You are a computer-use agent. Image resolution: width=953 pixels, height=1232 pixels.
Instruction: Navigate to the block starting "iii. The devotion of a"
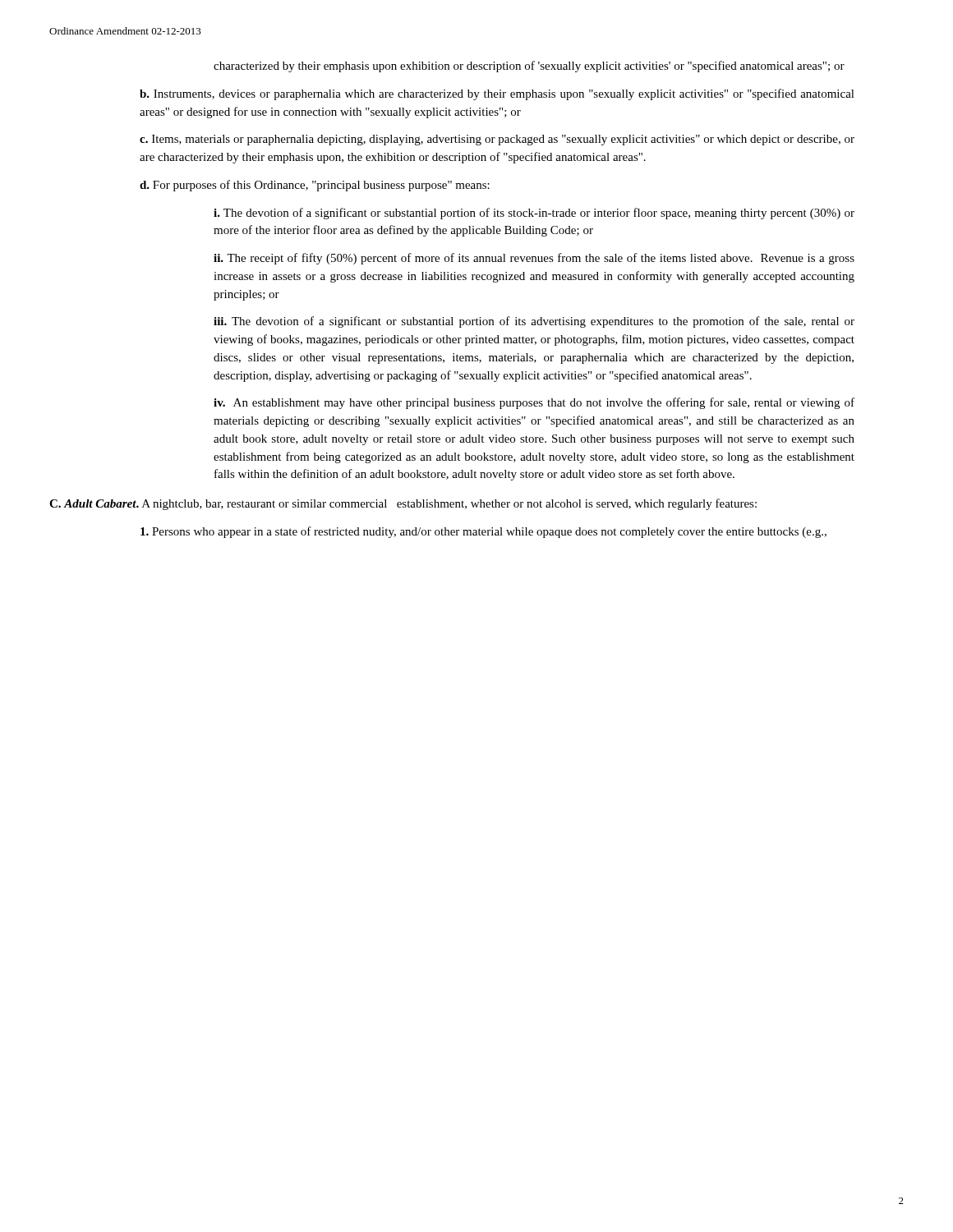pyautogui.click(x=534, y=348)
